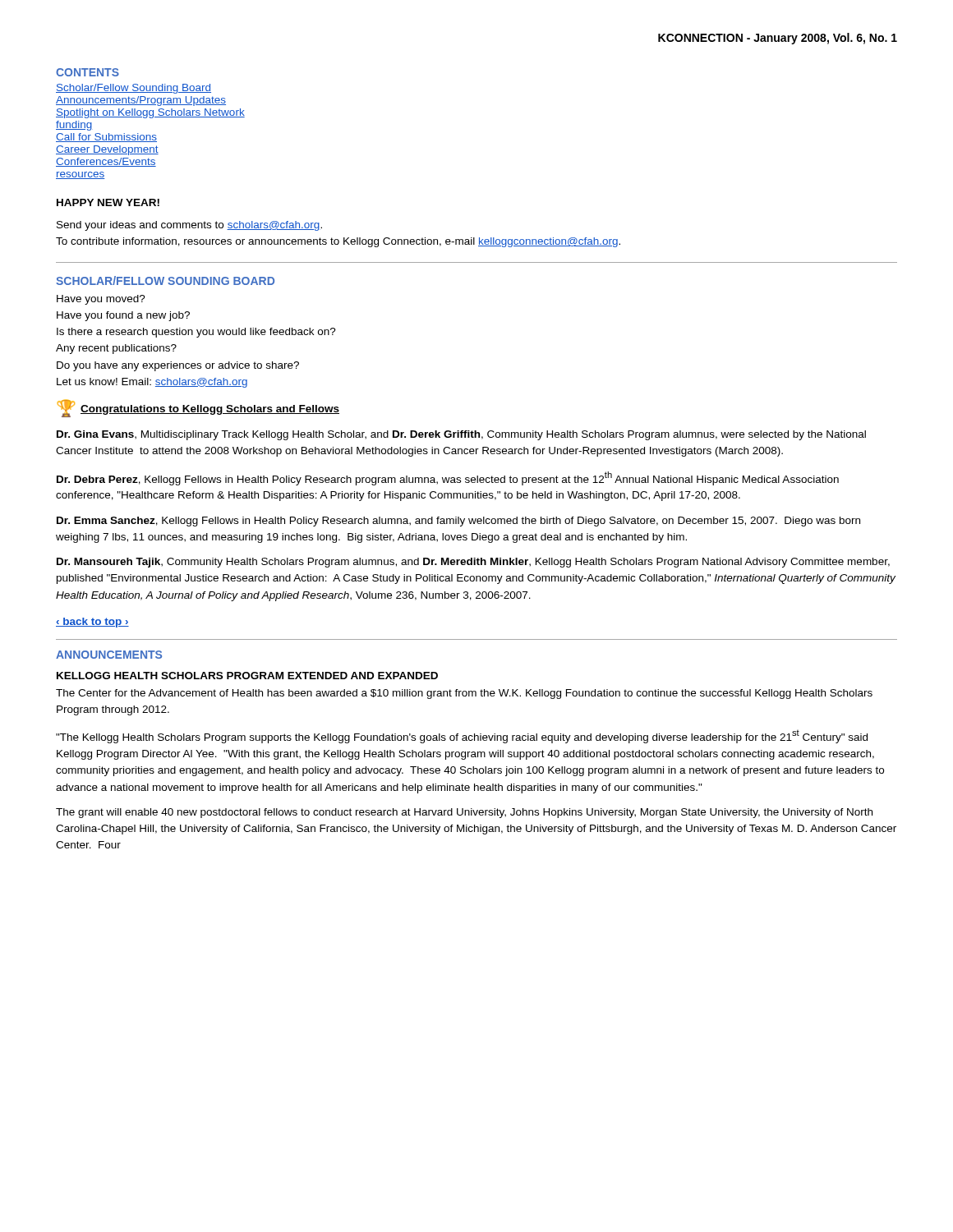The image size is (953, 1232).
Task: Click where it says "Announcements/Program Updates"
Action: pyautogui.click(x=141, y=100)
